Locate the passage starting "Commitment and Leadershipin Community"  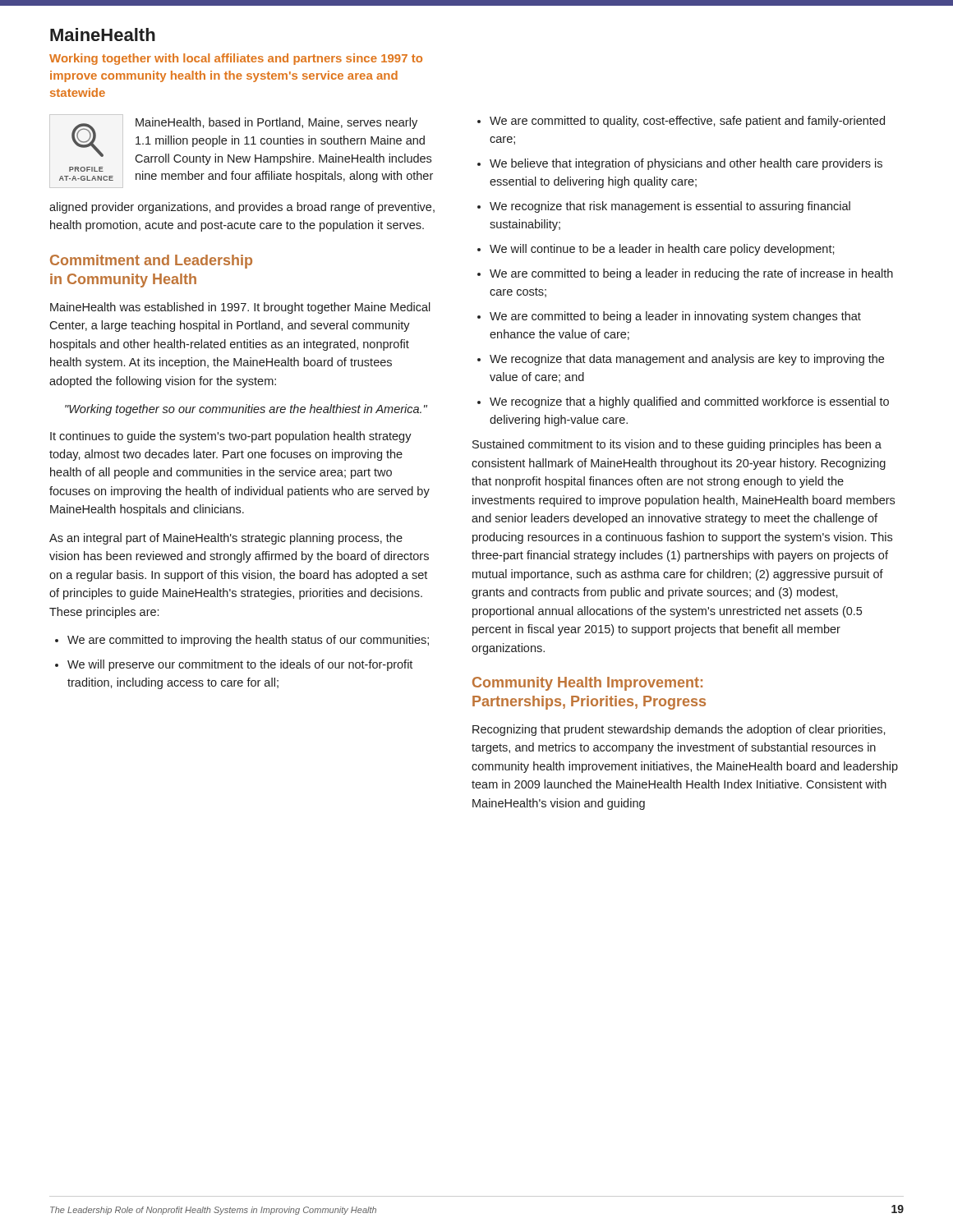point(242,270)
